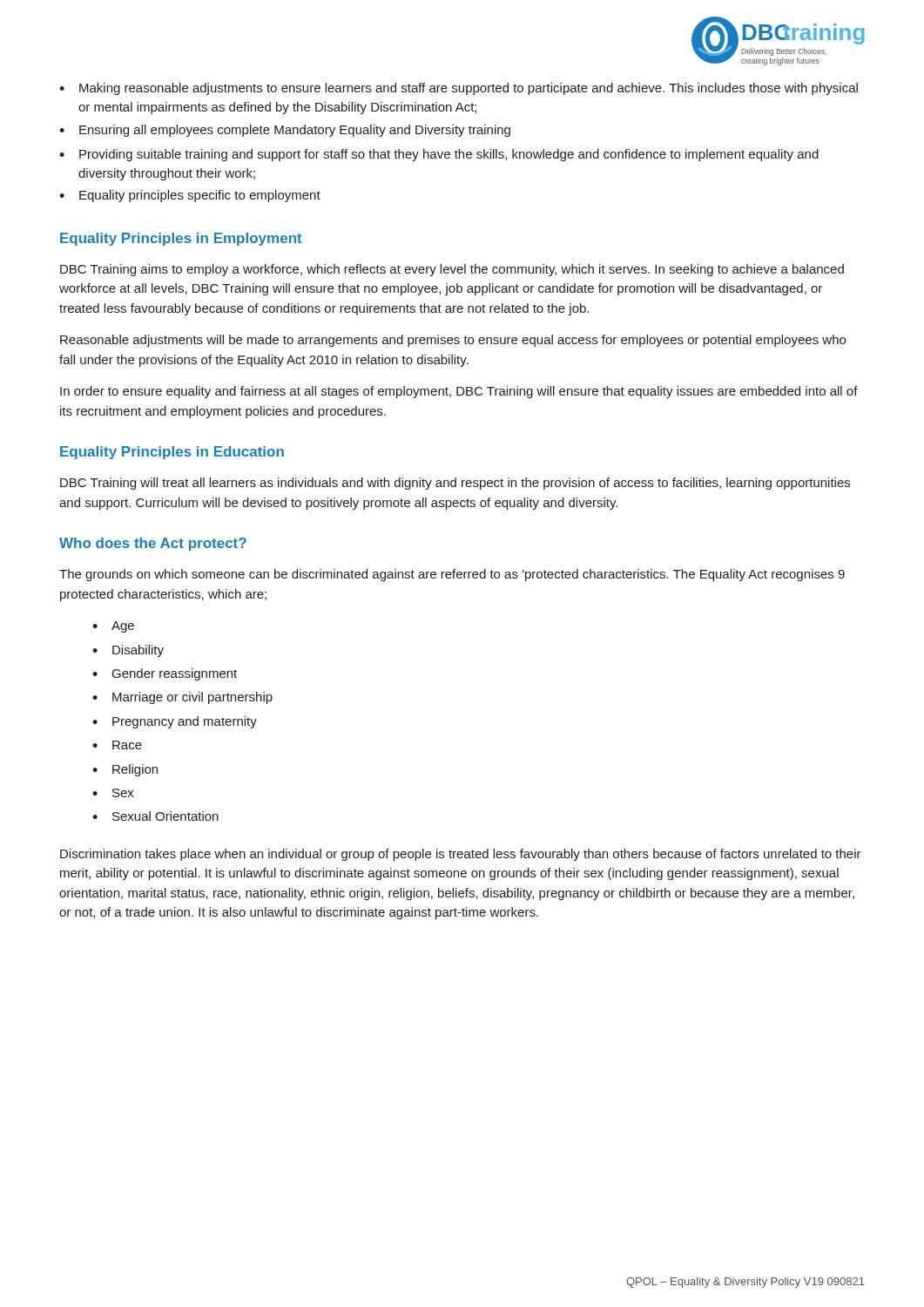Point to the passage starting "• Equality principles specific to employment"
Screen dimensions: 1307x924
[190, 197]
